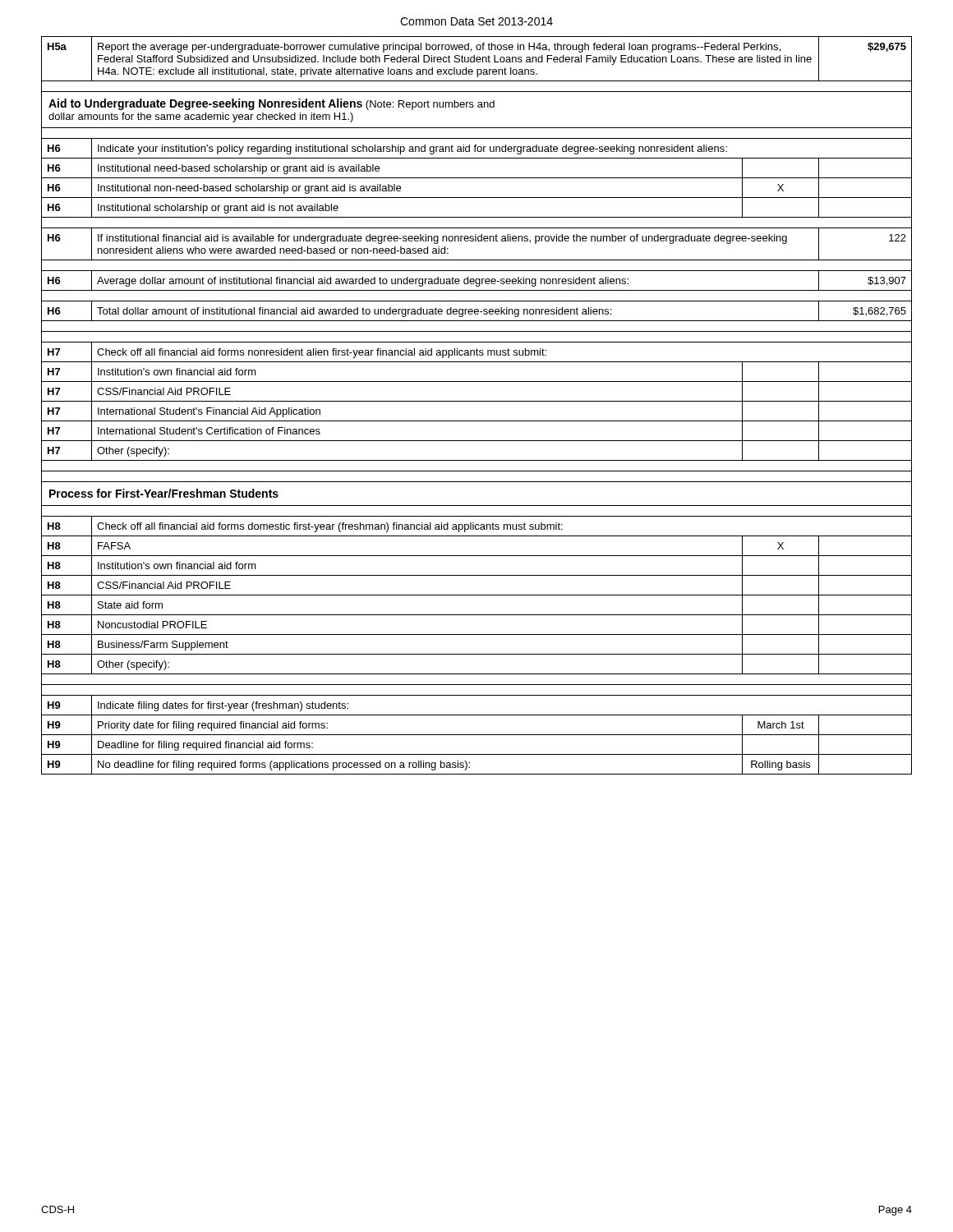Image resolution: width=953 pixels, height=1232 pixels.
Task: Point to the block starting "H6 Total dollar amount"
Action: tap(476, 311)
